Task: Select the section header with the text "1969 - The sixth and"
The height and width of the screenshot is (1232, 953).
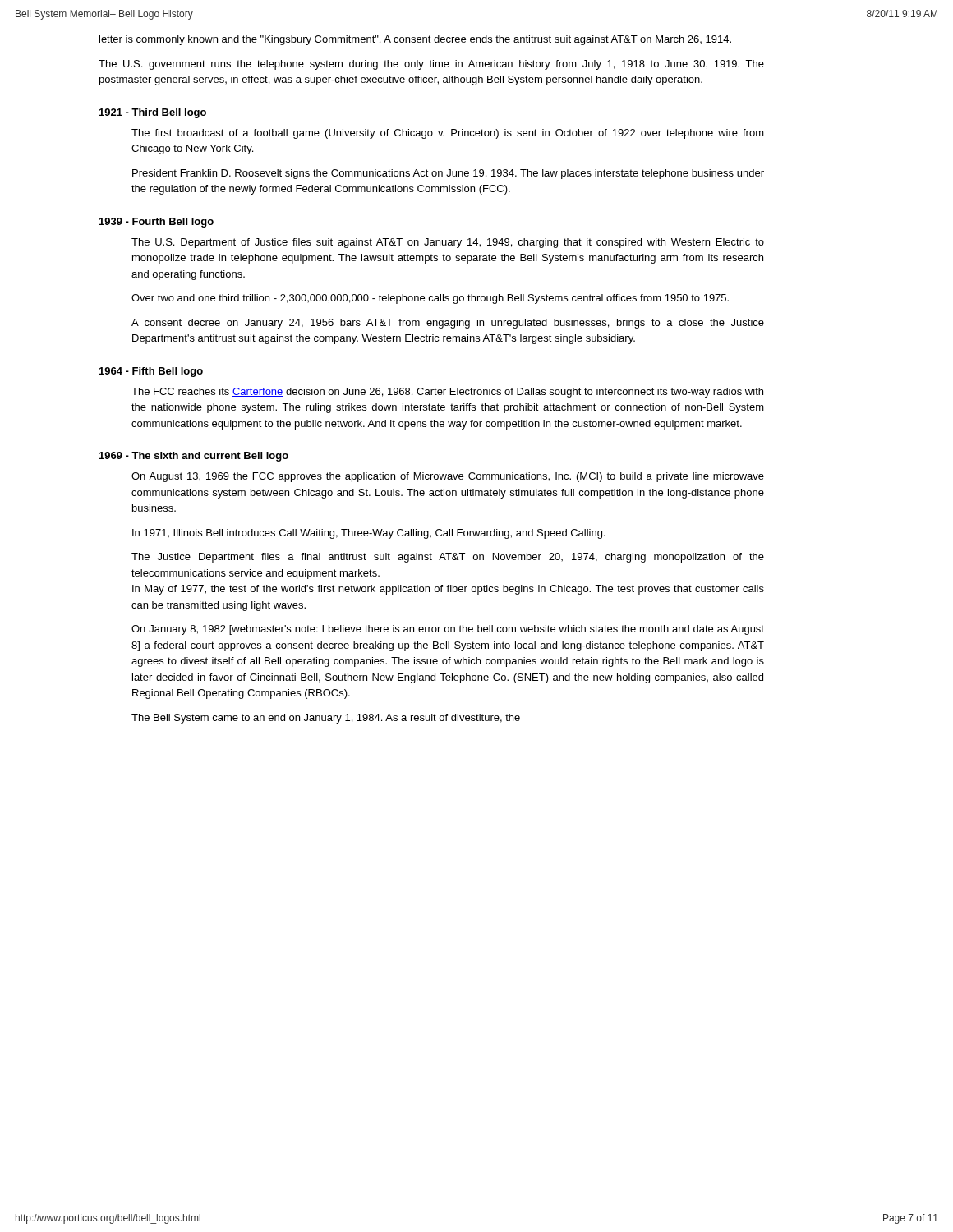Action: click(194, 455)
